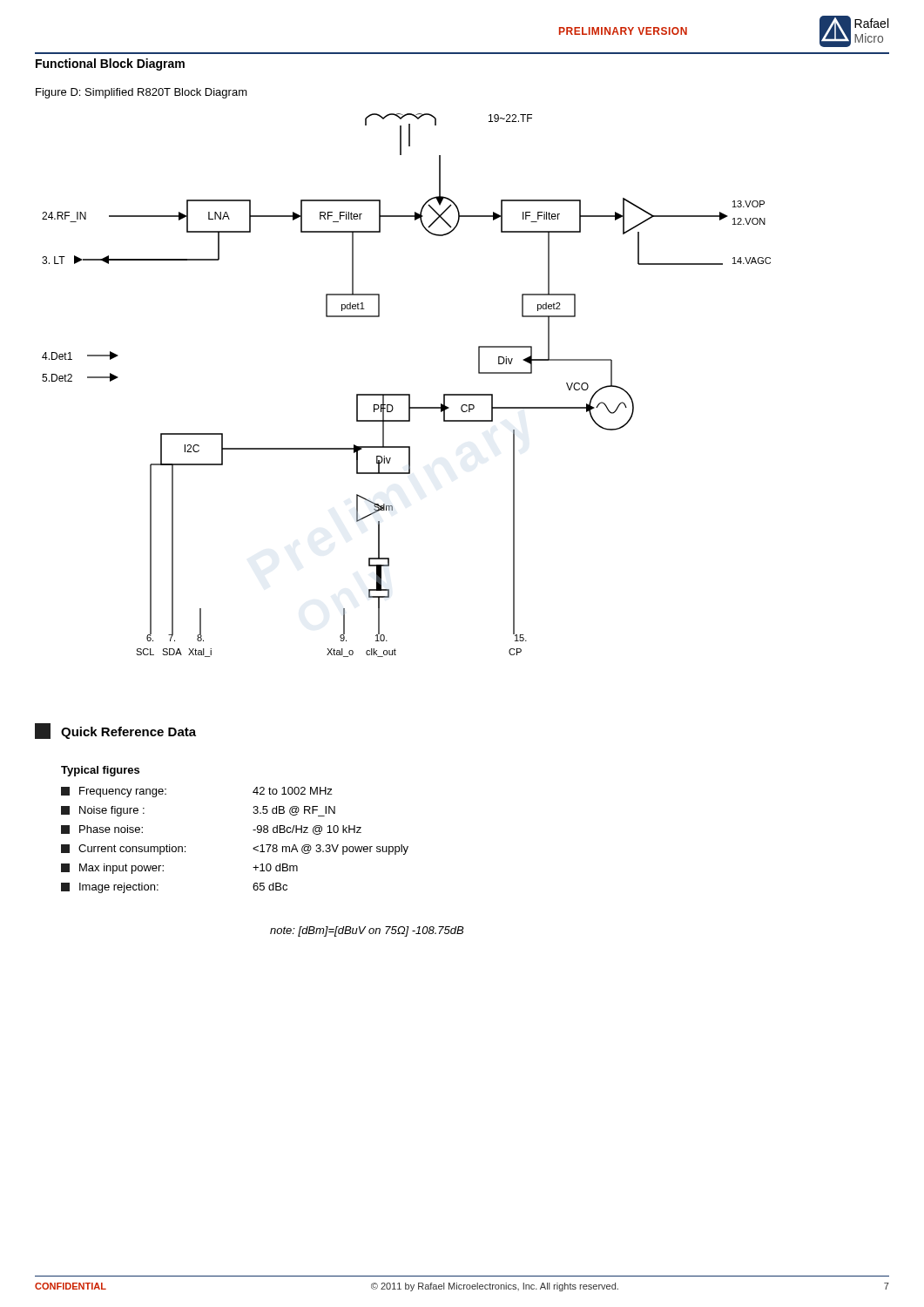This screenshot has height=1307, width=924.
Task: Click where it says "Quick Reference Data"
Action: 115,731
